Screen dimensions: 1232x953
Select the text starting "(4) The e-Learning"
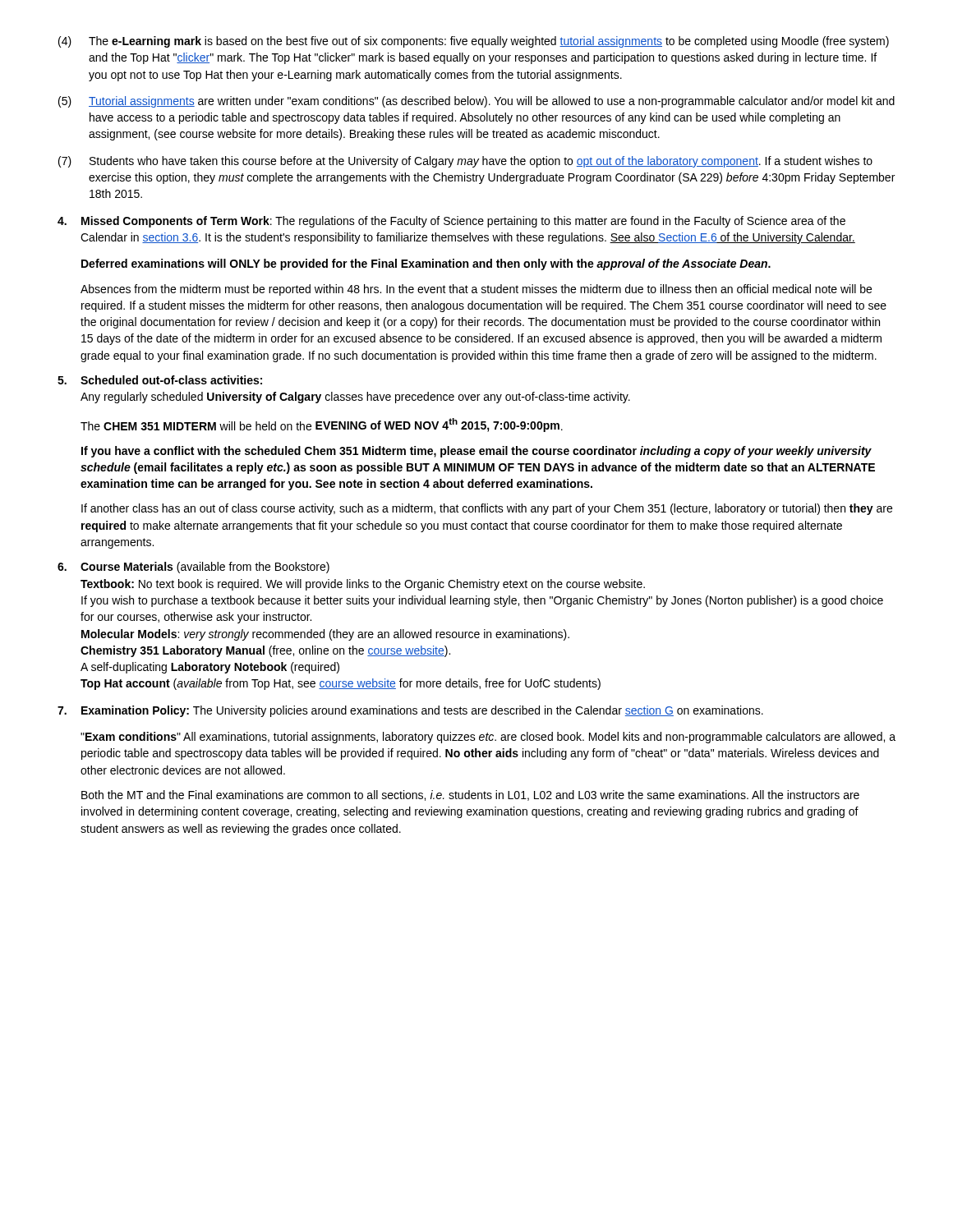coord(476,58)
